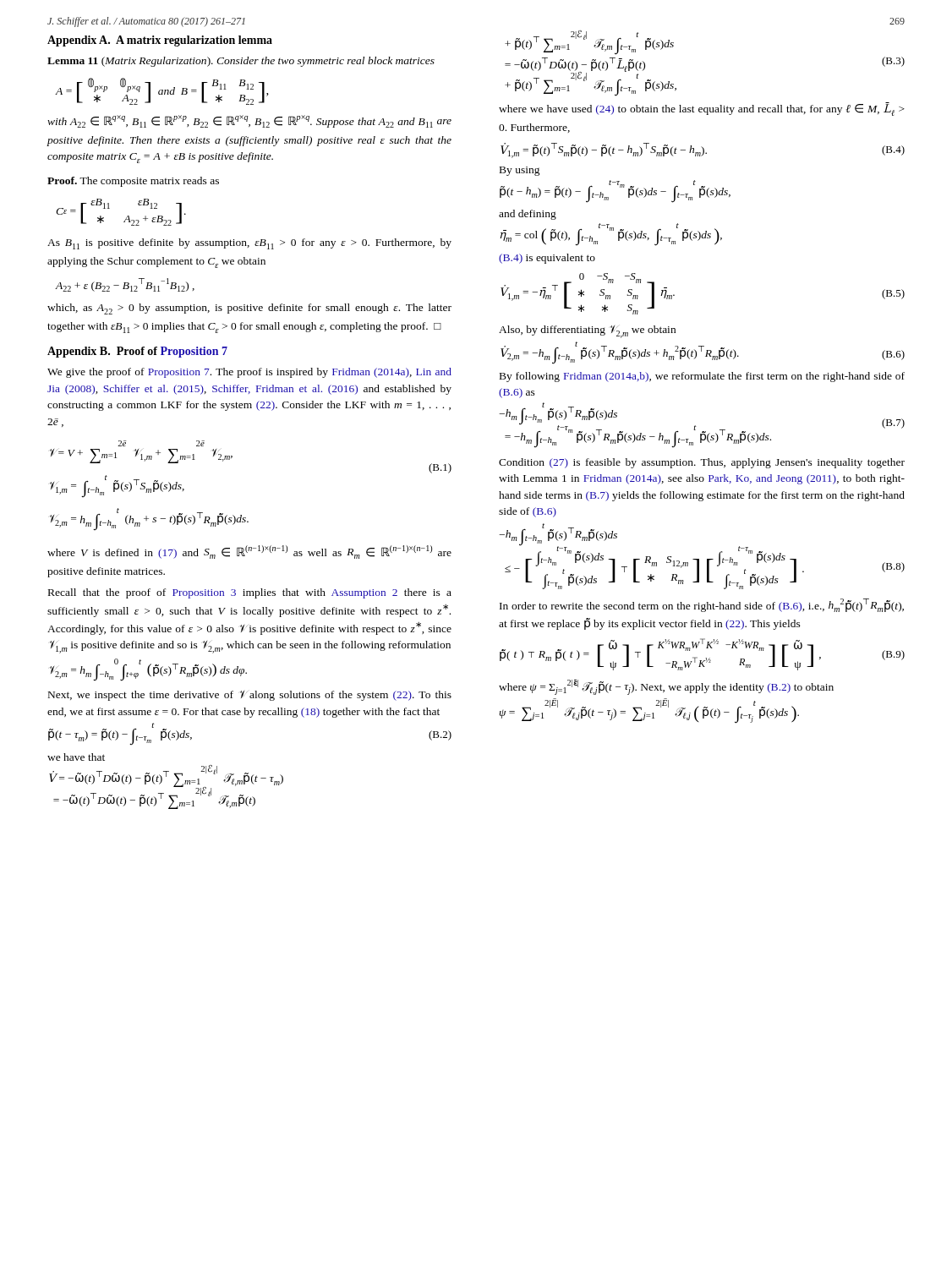This screenshot has height=1268, width=952.
Task: Click on the text block that says "which, as A22 > 0 by assumption, is"
Action: (249, 317)
